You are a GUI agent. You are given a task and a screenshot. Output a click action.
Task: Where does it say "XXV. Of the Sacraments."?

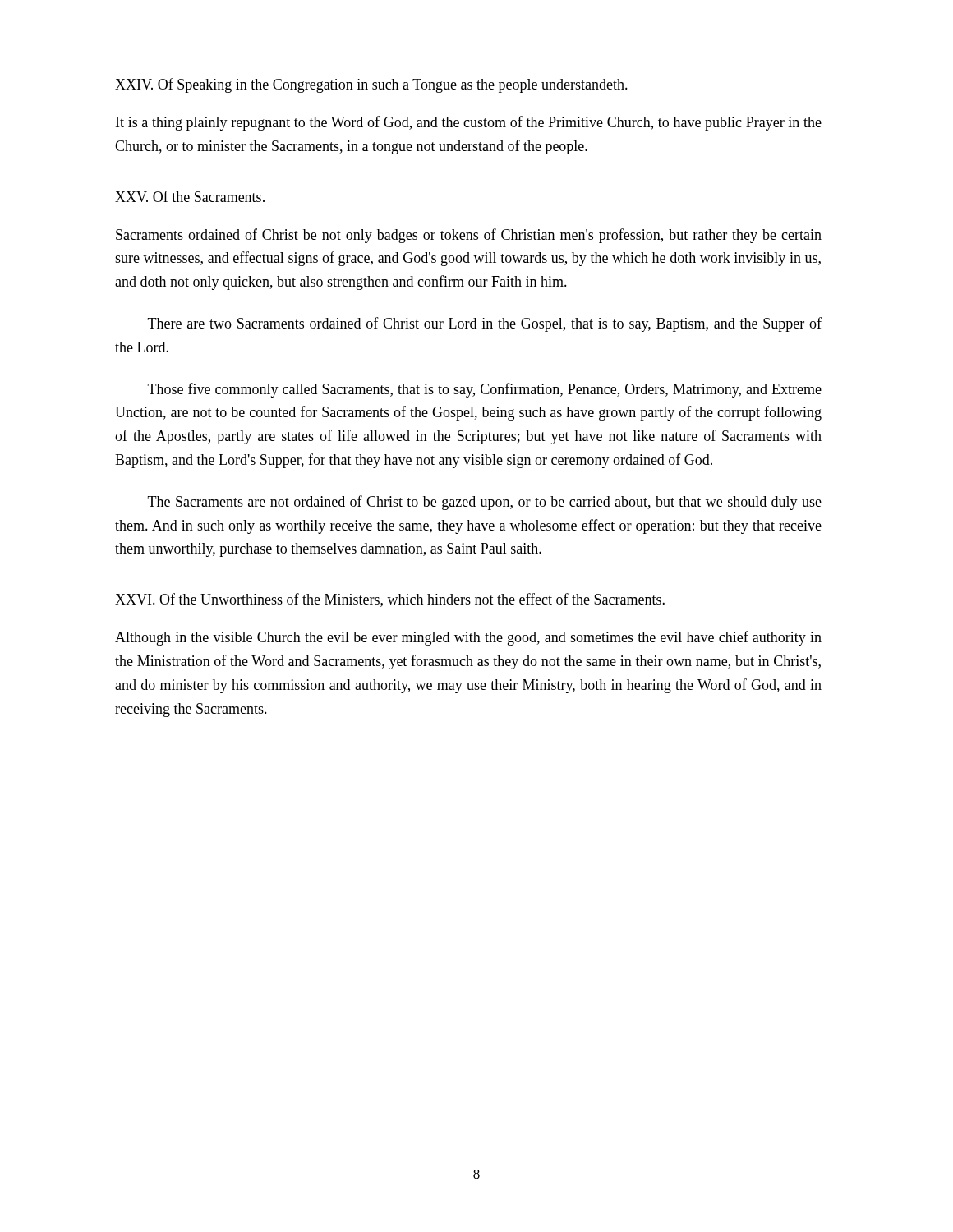190,197
